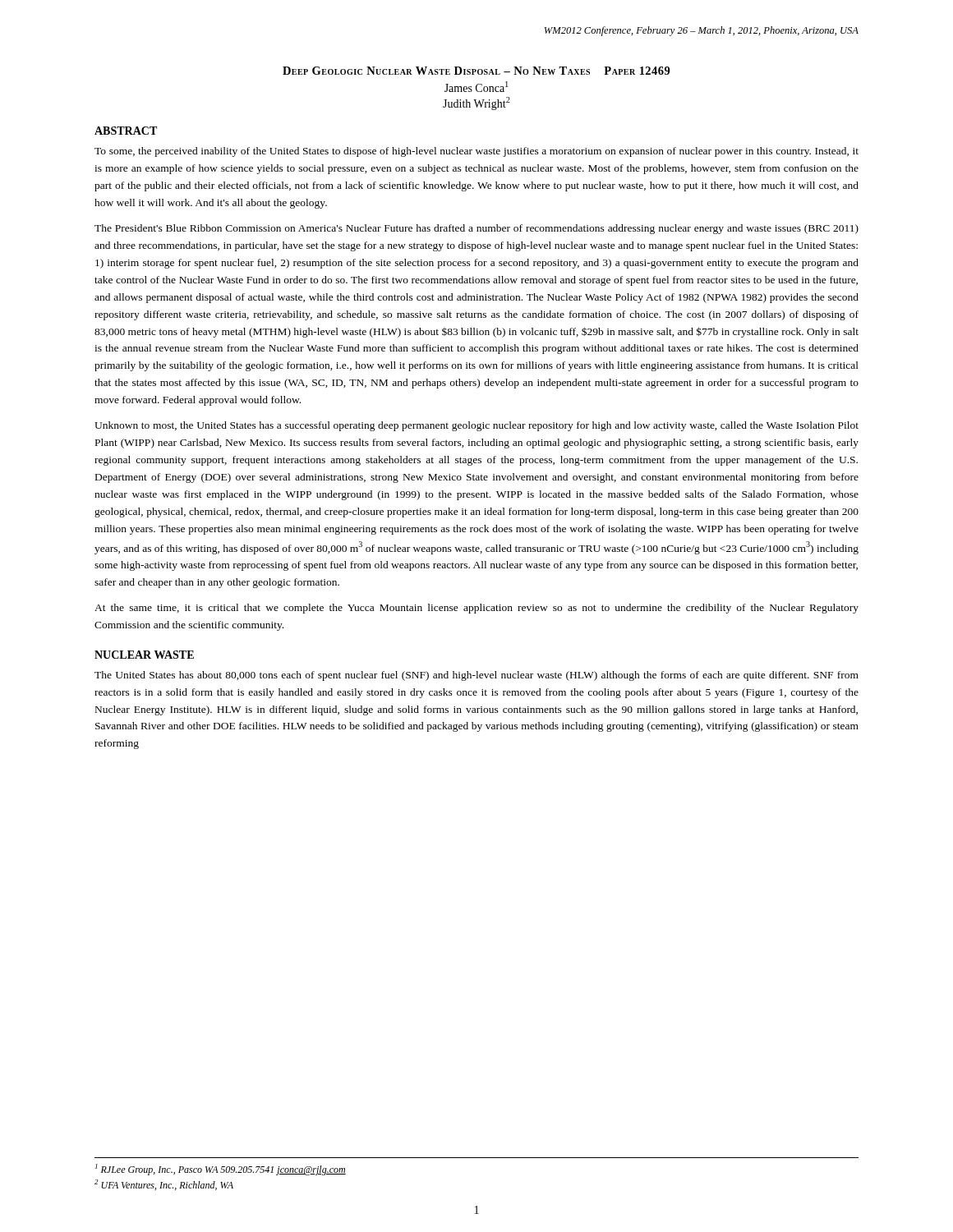Find the text block with the text "The President's Blue Ribbon Commission"
953x1232 pixels.
[476, 314]
